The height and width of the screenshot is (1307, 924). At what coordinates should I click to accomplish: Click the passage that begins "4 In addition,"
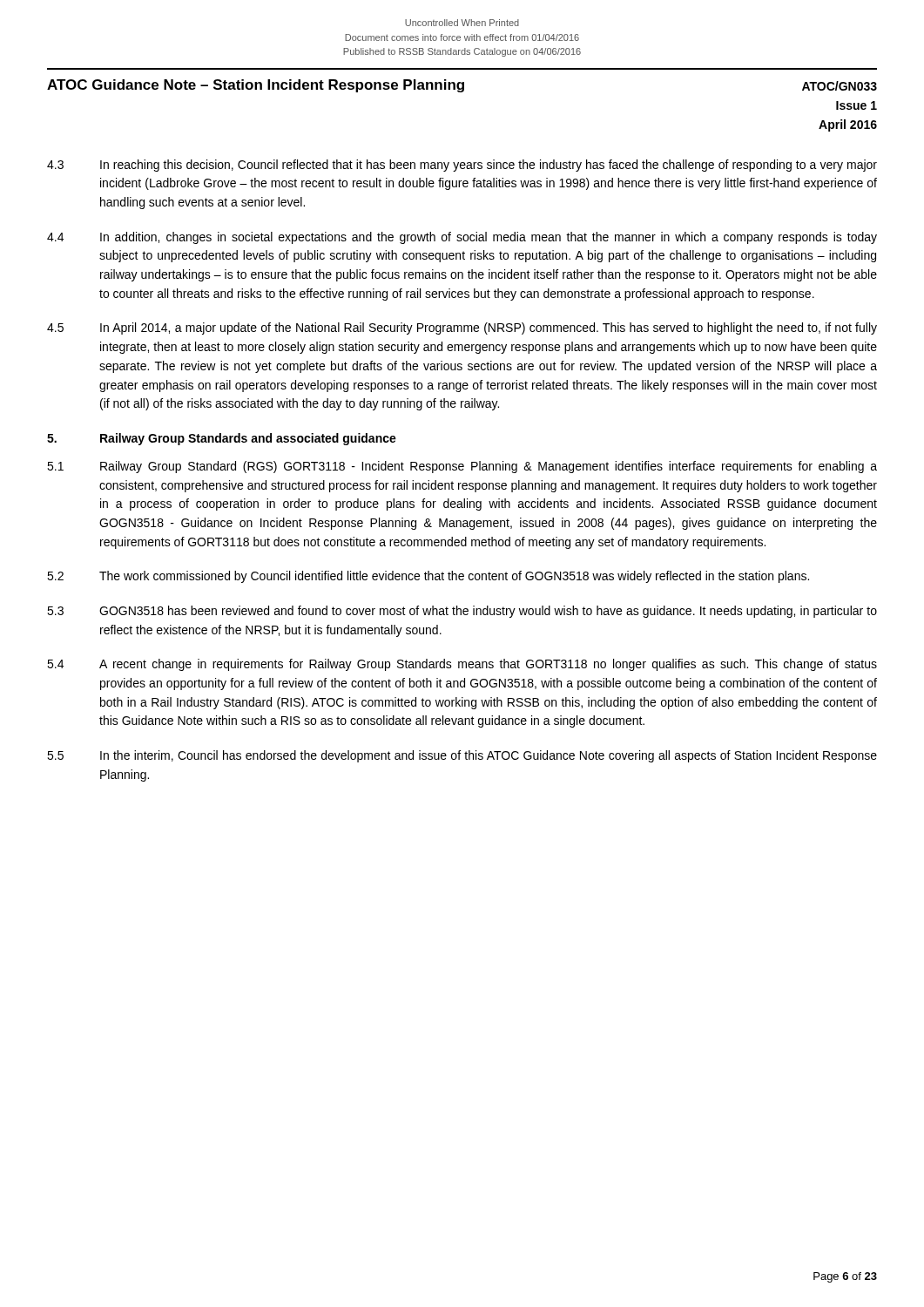(462, 266)
